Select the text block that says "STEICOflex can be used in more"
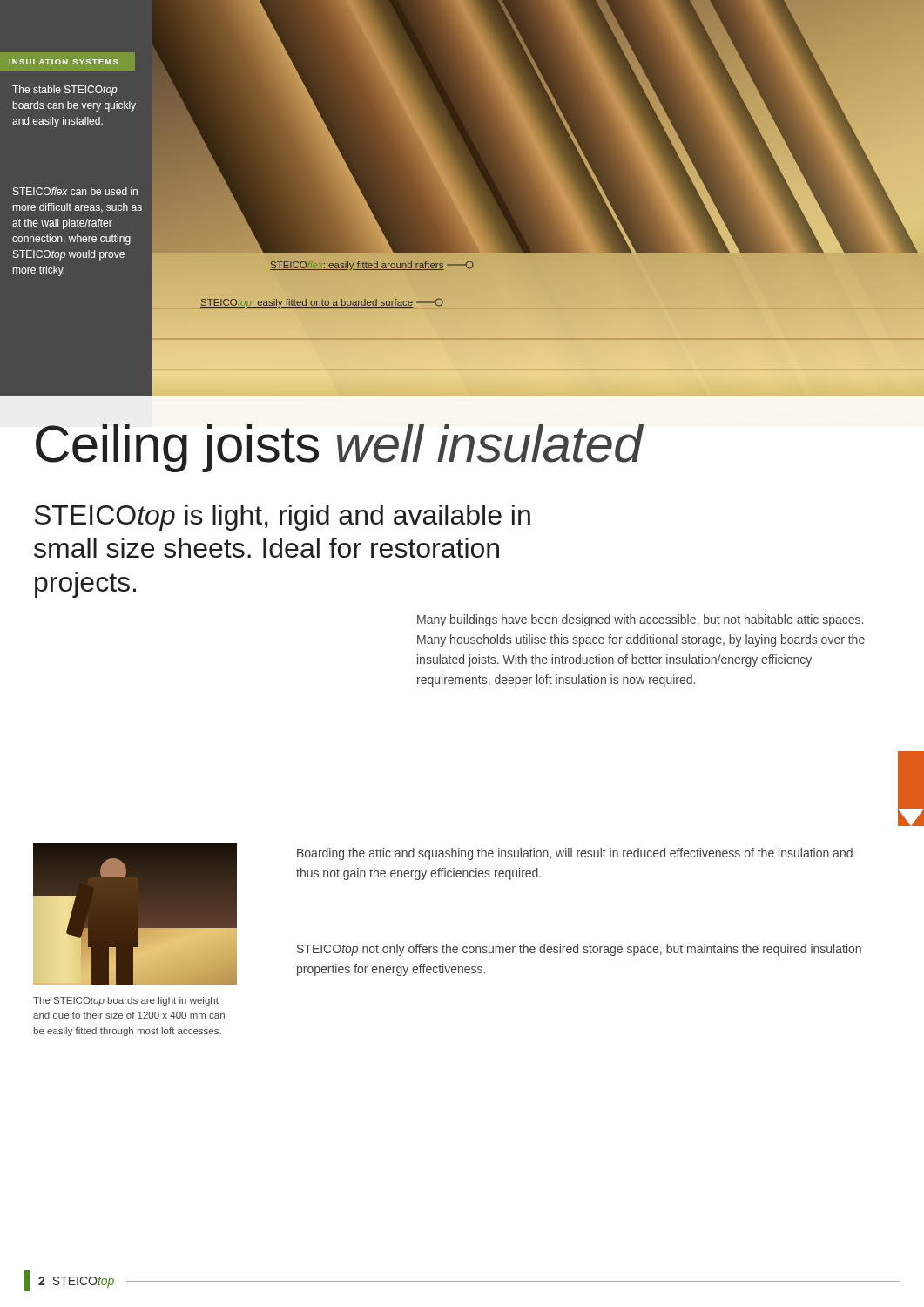Viewport: 924px width, 1307px height. coord(77,231)
